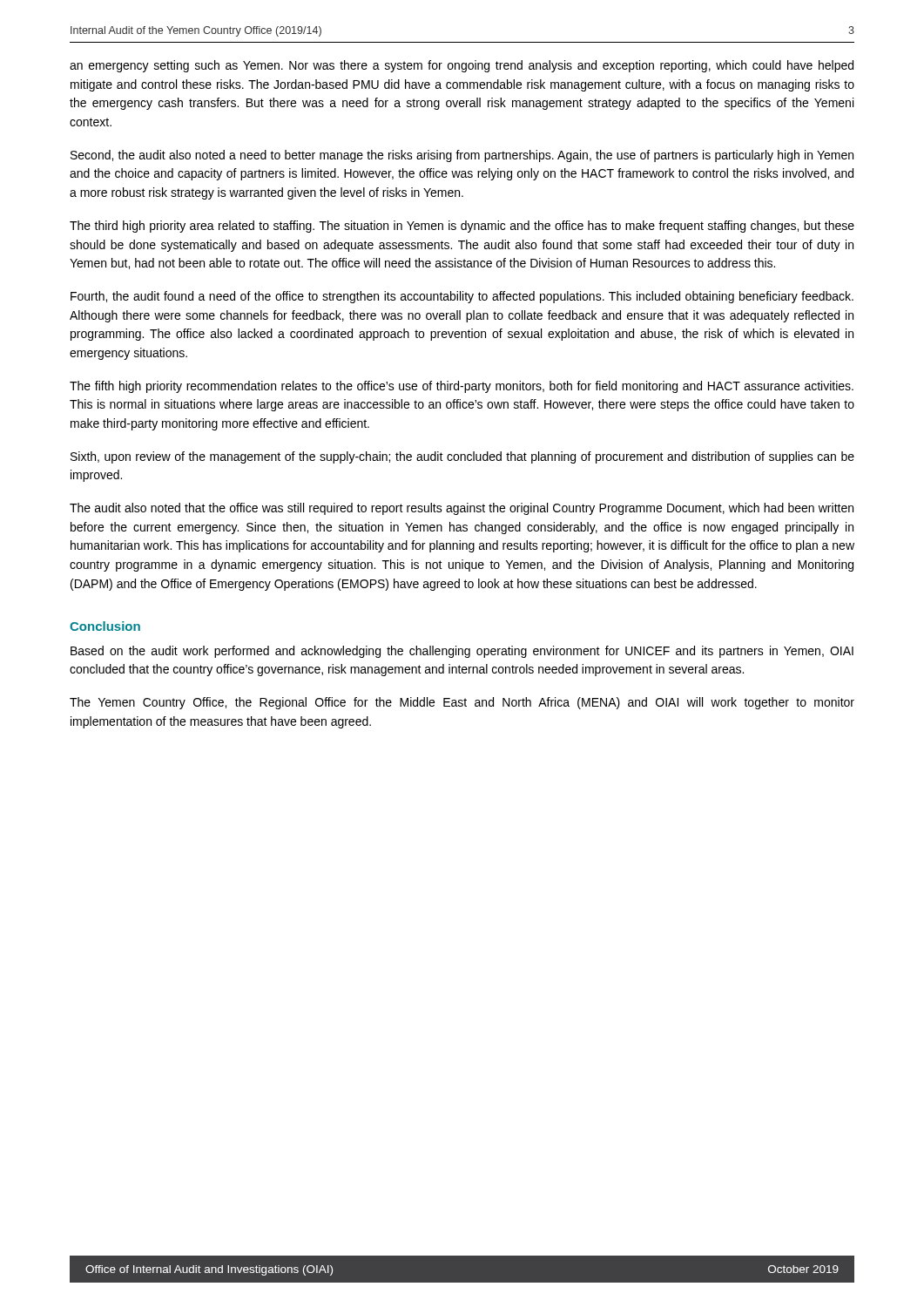The height and width of the screenshot is (1307, 924).
Task: Point to the text starting "The Yemen Country Office, the Regional"
Action: click(x=462, y=712)
